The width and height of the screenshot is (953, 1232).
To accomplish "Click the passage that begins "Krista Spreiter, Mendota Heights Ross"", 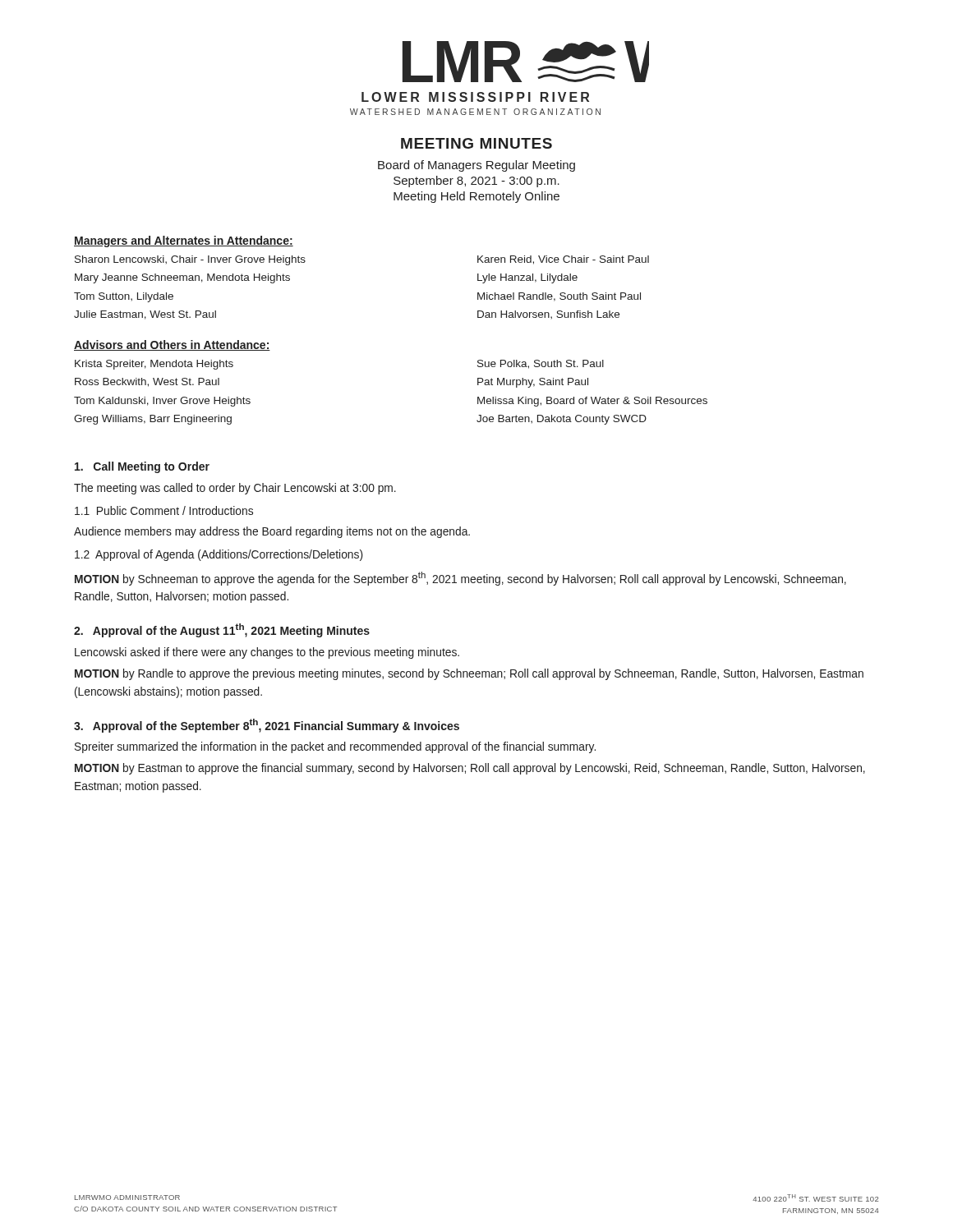I will point(476,391).
